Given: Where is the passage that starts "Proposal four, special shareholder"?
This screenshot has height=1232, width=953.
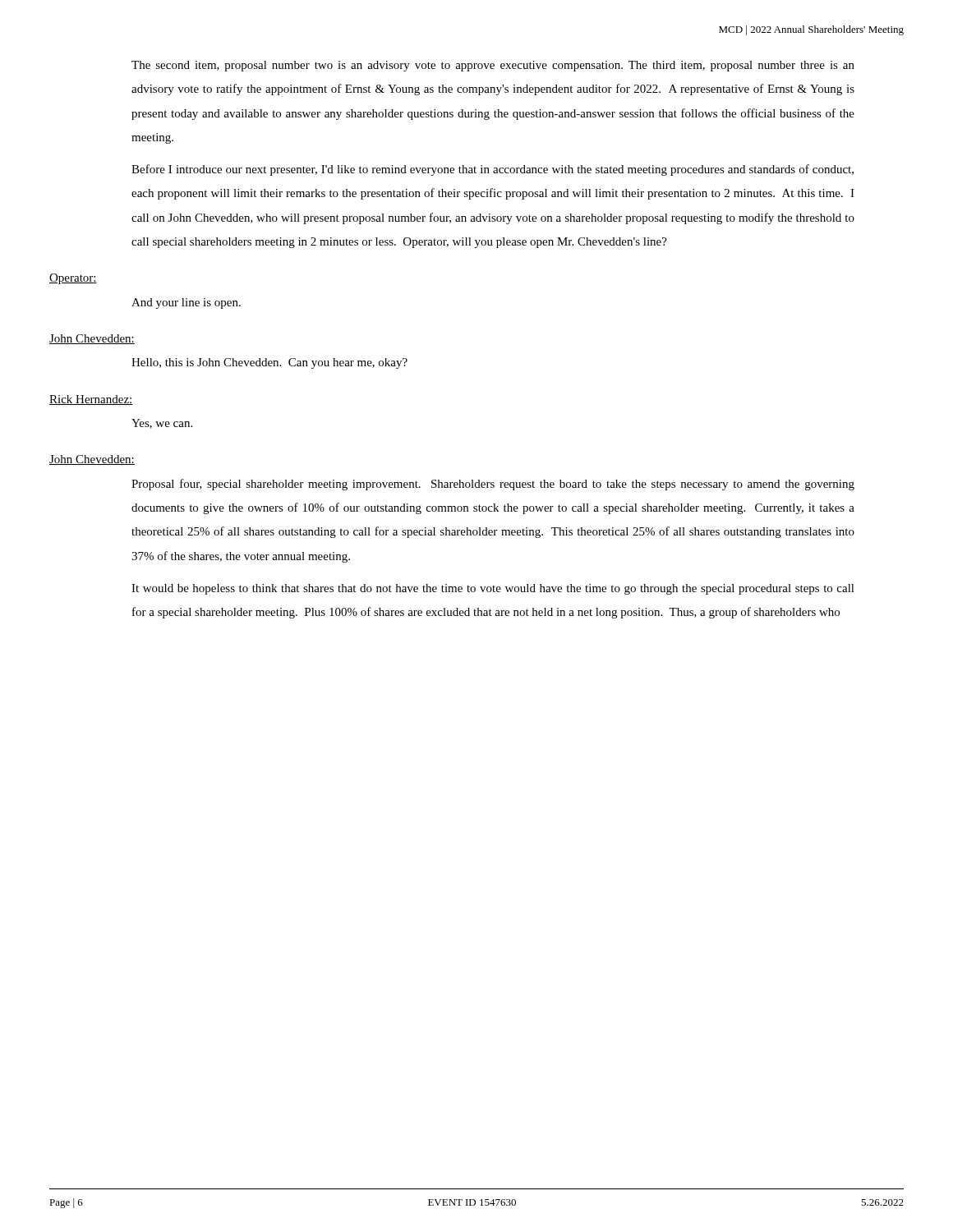Looking at the screenshot, I should tap(493, 520).
